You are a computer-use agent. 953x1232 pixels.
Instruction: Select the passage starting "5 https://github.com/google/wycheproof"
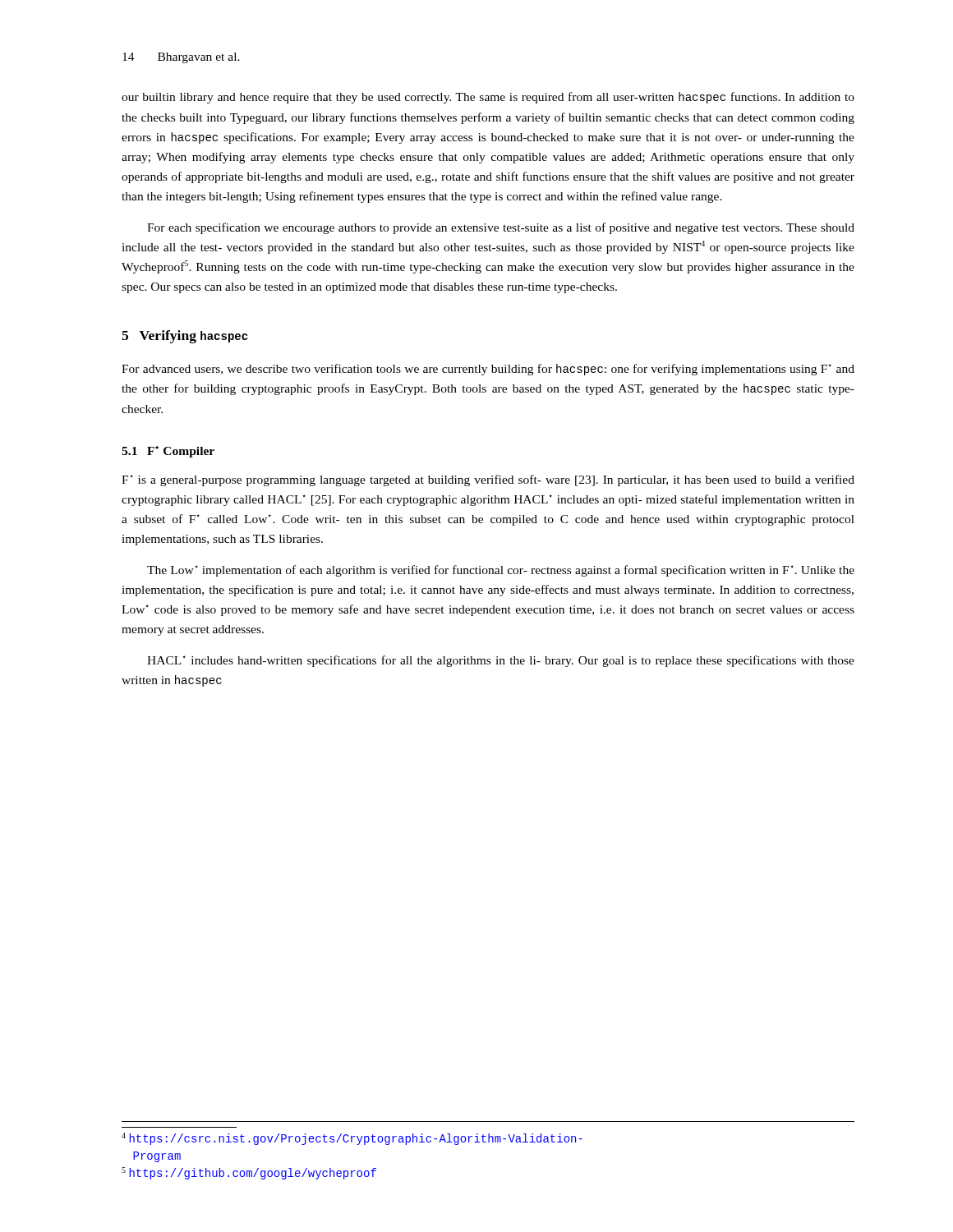[249, 1173]
